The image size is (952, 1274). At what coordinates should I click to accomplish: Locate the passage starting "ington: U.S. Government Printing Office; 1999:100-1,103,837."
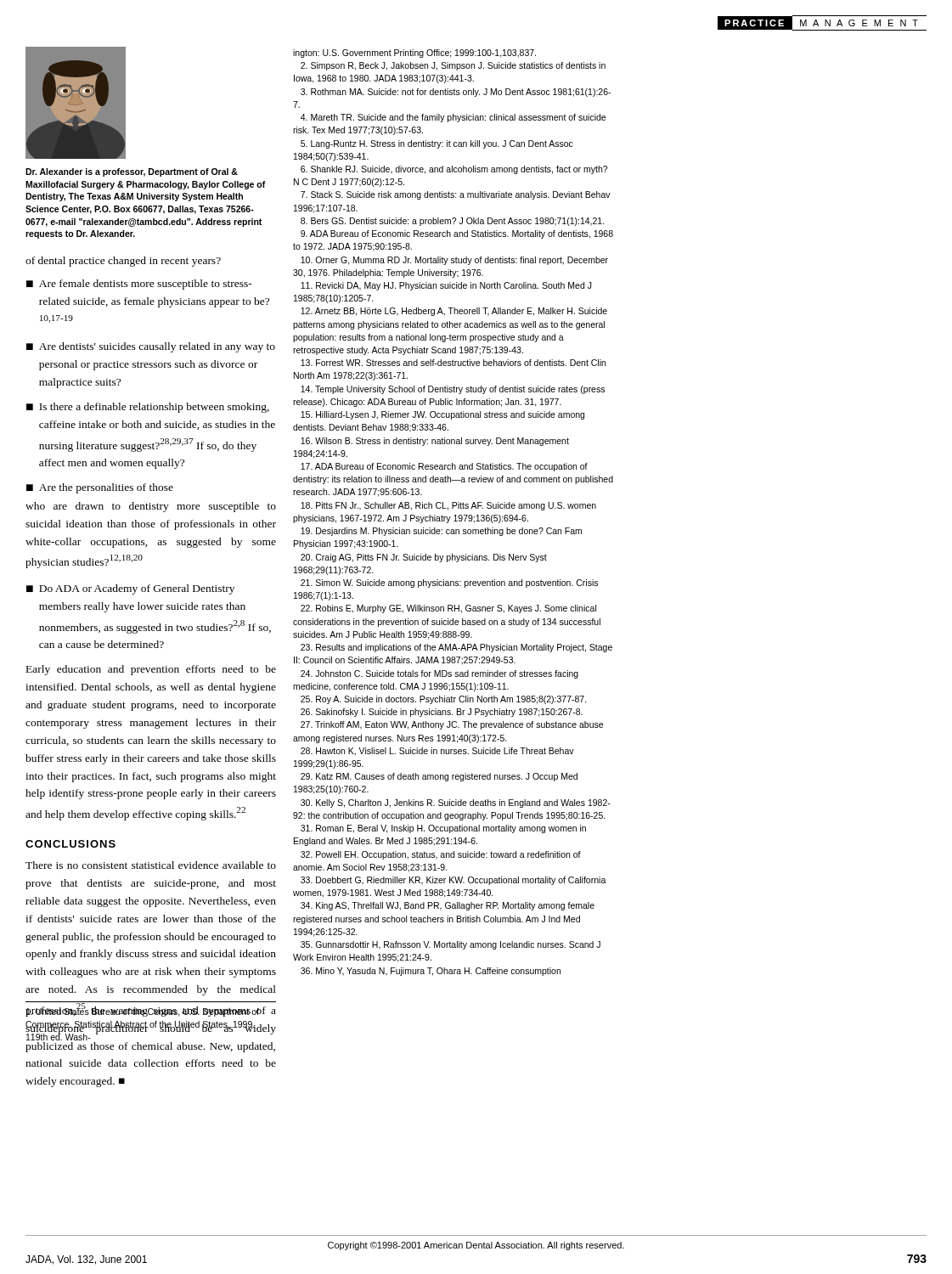pos(453,512)
